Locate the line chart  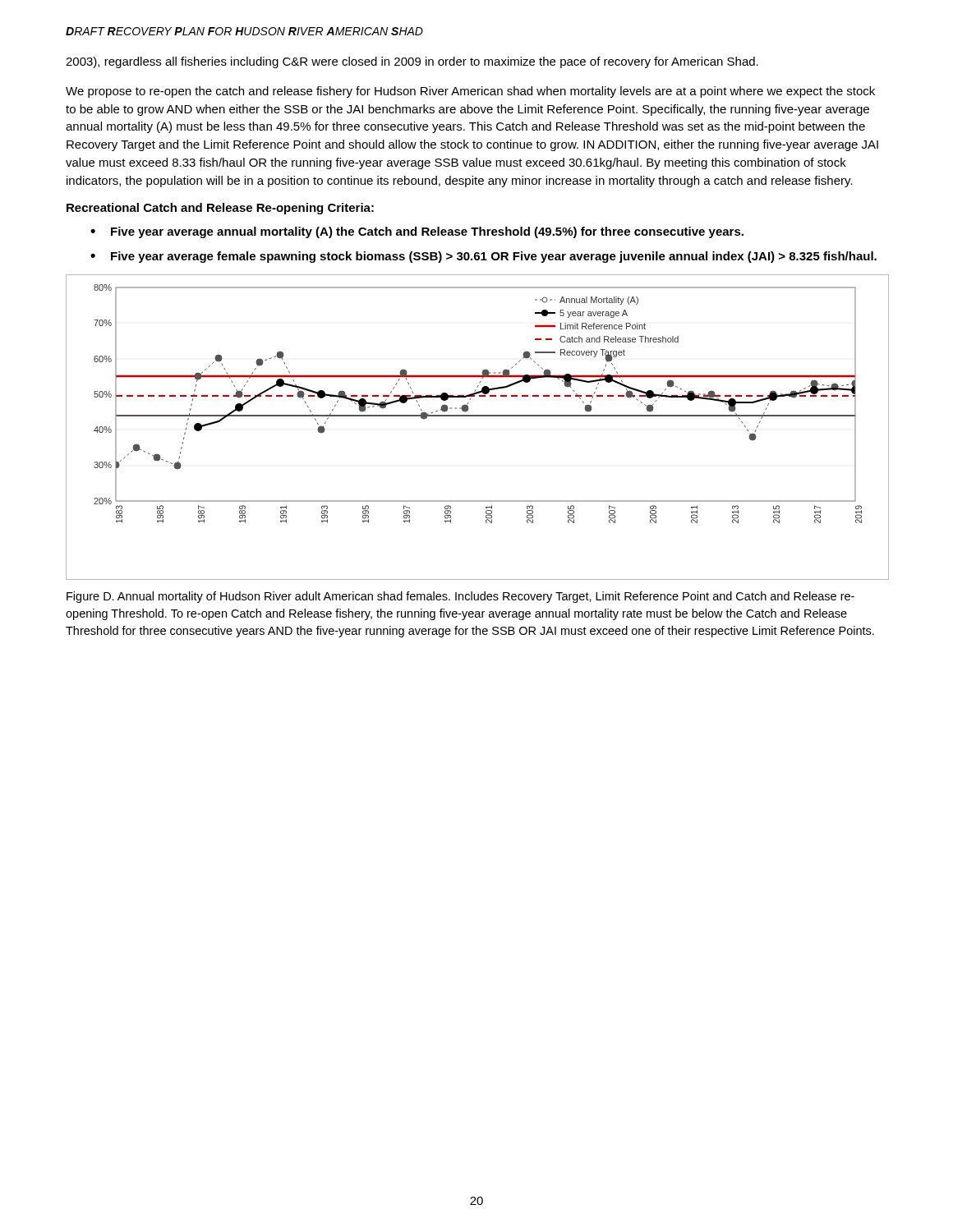pos(477,428)
